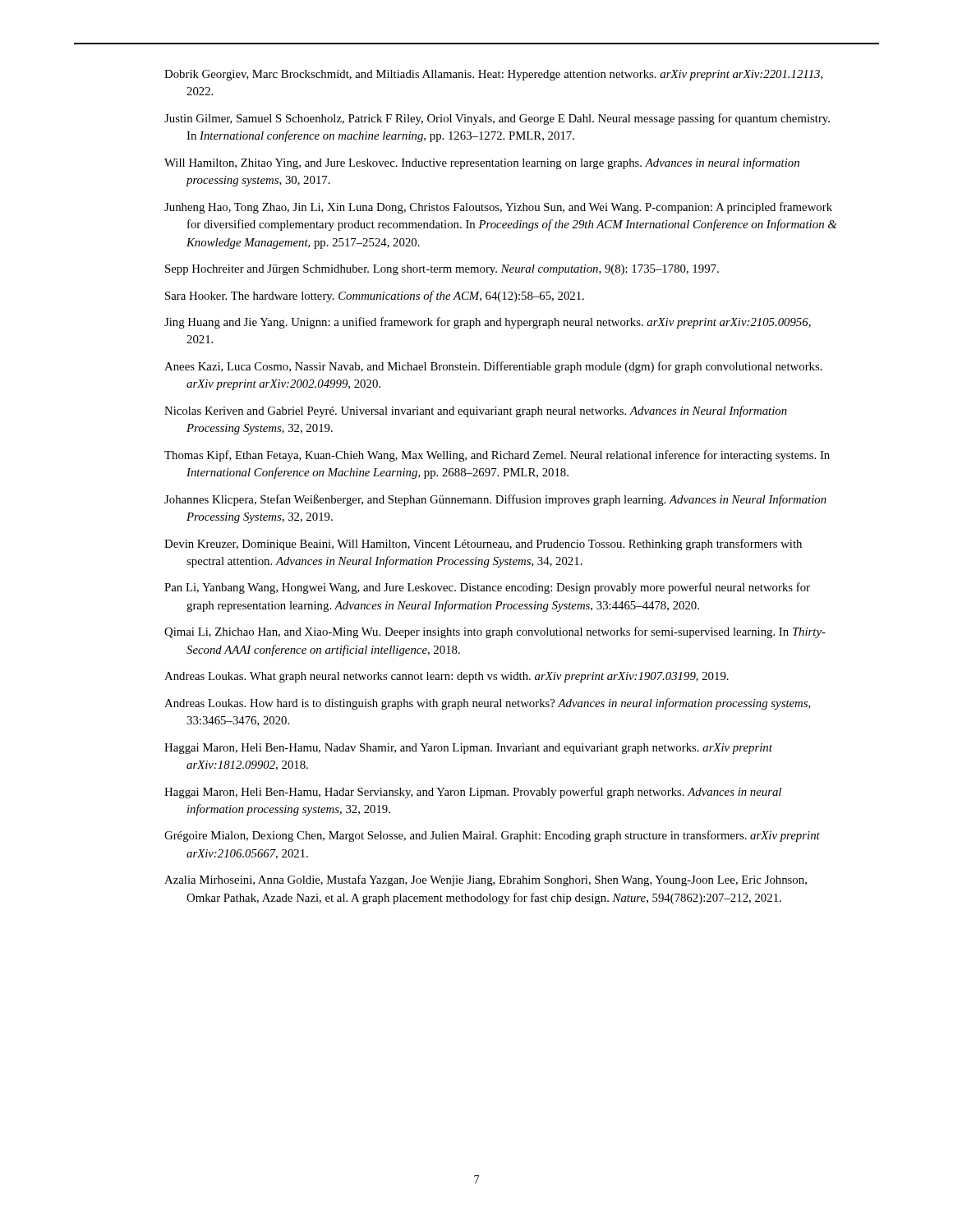Navigate to the element starting "Anees Kazi, Luca Cosmo, Nassir Navab, and Michael"
This screenshot has height=1232, width=953.
click(x=501, y=376)
